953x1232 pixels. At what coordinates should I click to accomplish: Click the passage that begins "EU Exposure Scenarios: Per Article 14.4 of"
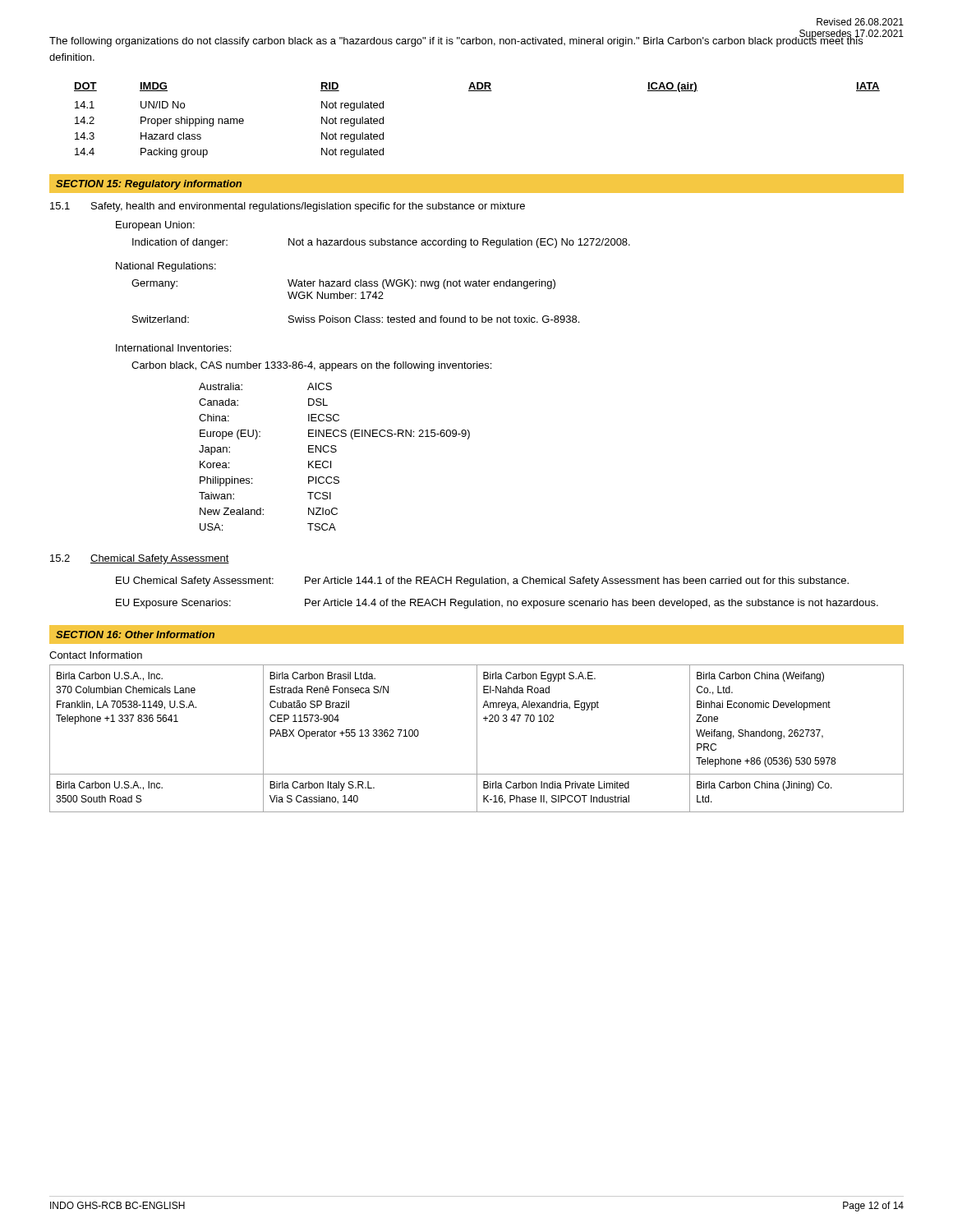tap(509, 602)
